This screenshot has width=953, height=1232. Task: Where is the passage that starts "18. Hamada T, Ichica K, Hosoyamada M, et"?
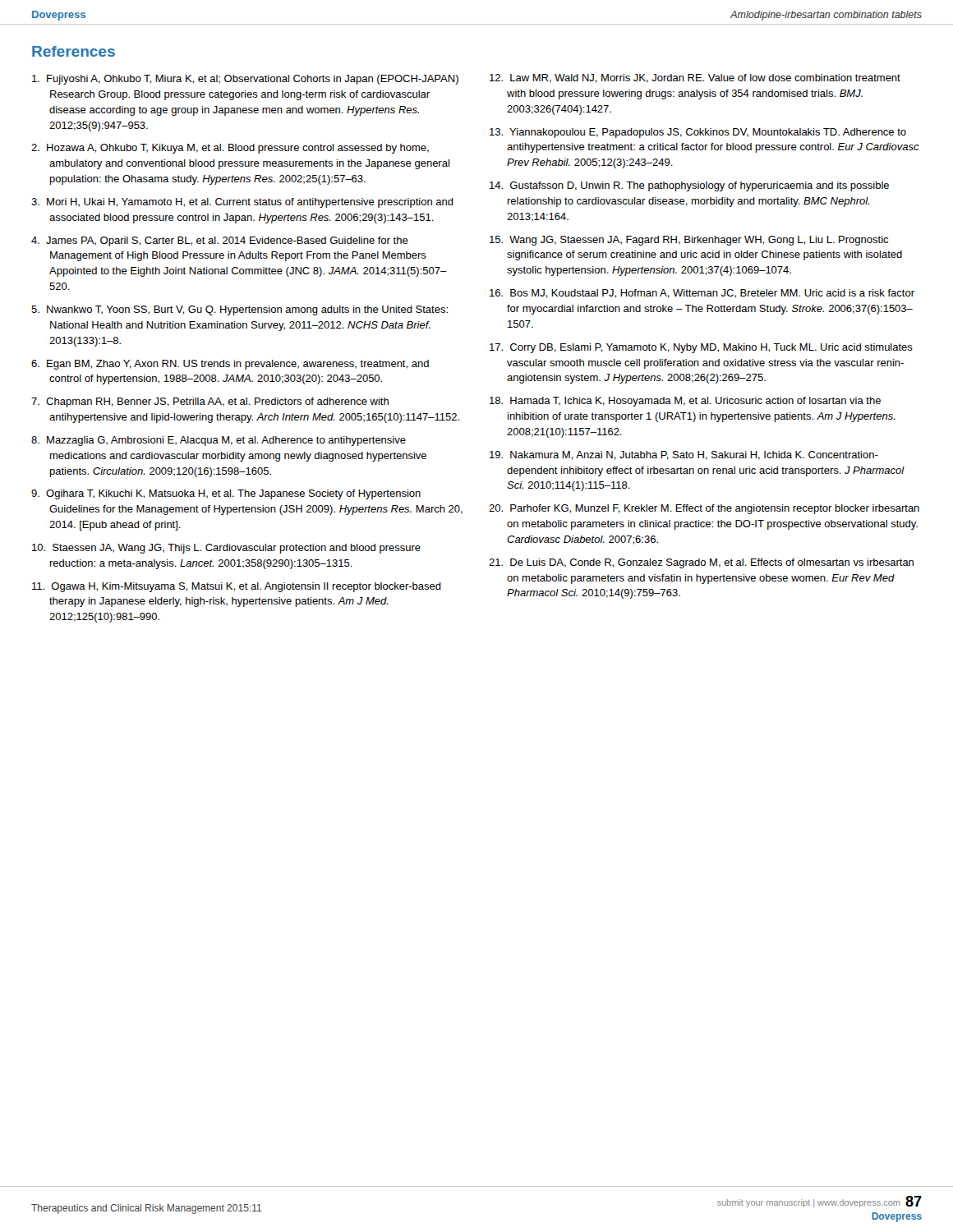(x=692, y=416)
